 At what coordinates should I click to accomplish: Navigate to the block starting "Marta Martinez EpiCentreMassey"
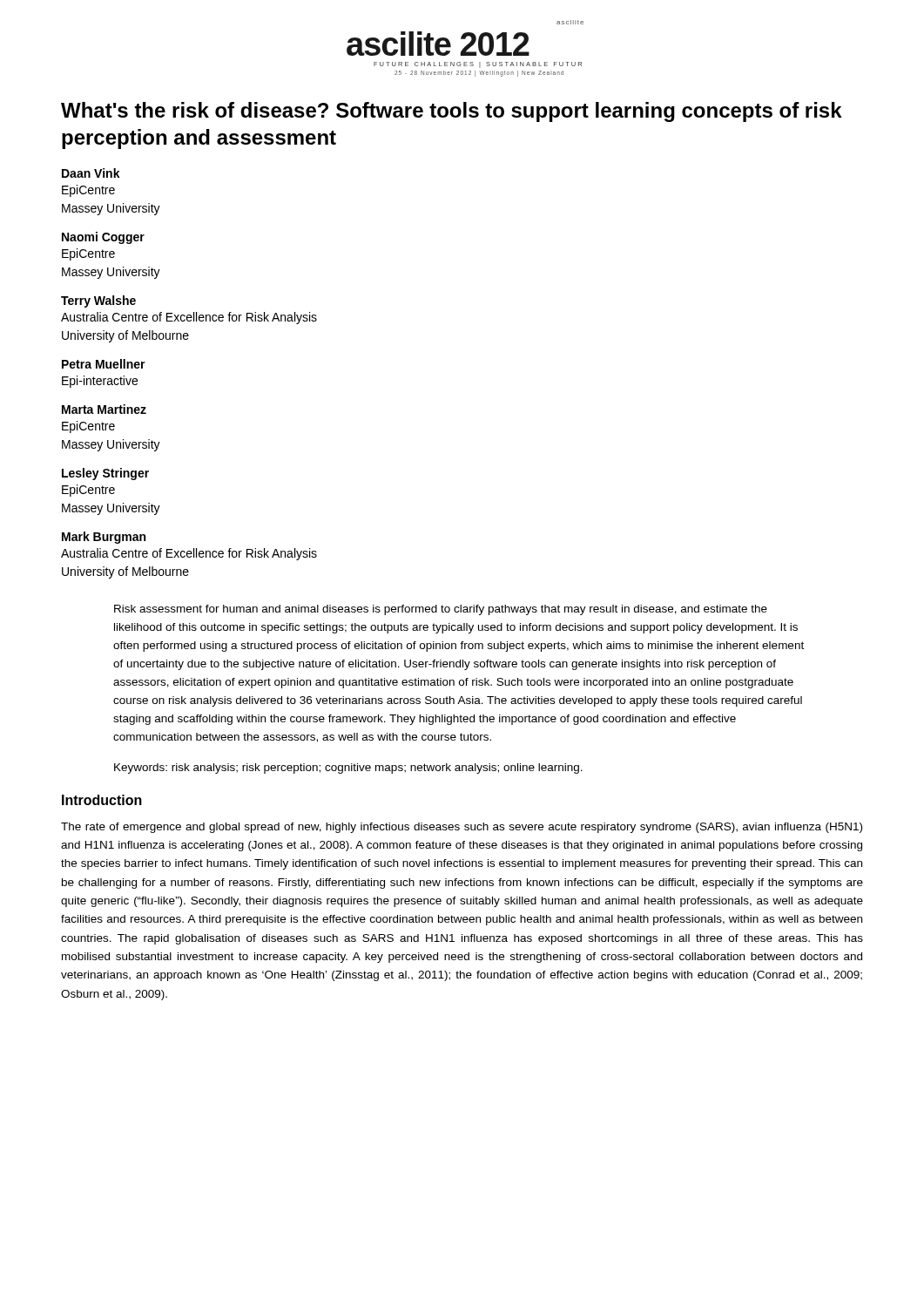point(104,409)
